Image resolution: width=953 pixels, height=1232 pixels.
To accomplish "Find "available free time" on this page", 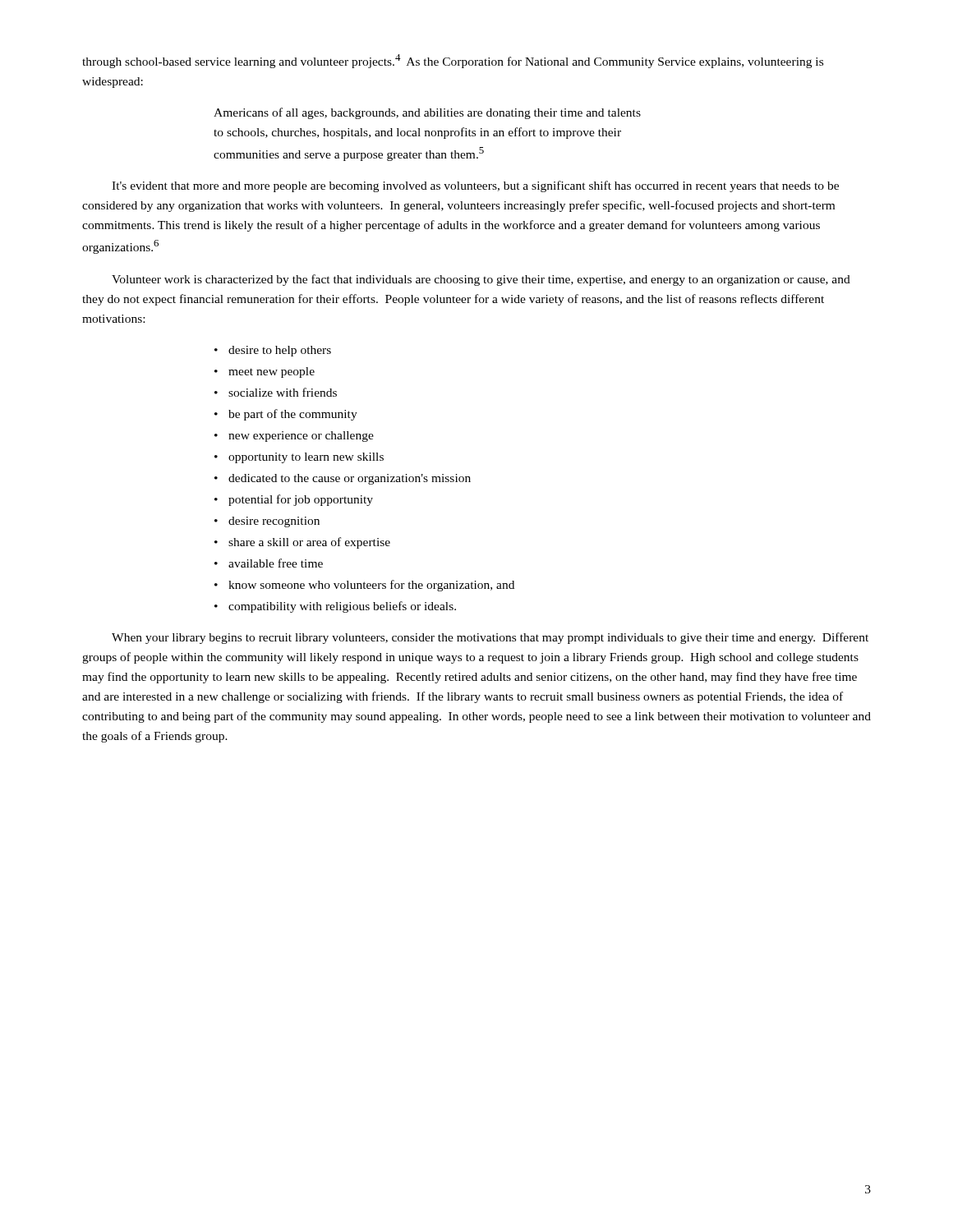I will 269,563.
